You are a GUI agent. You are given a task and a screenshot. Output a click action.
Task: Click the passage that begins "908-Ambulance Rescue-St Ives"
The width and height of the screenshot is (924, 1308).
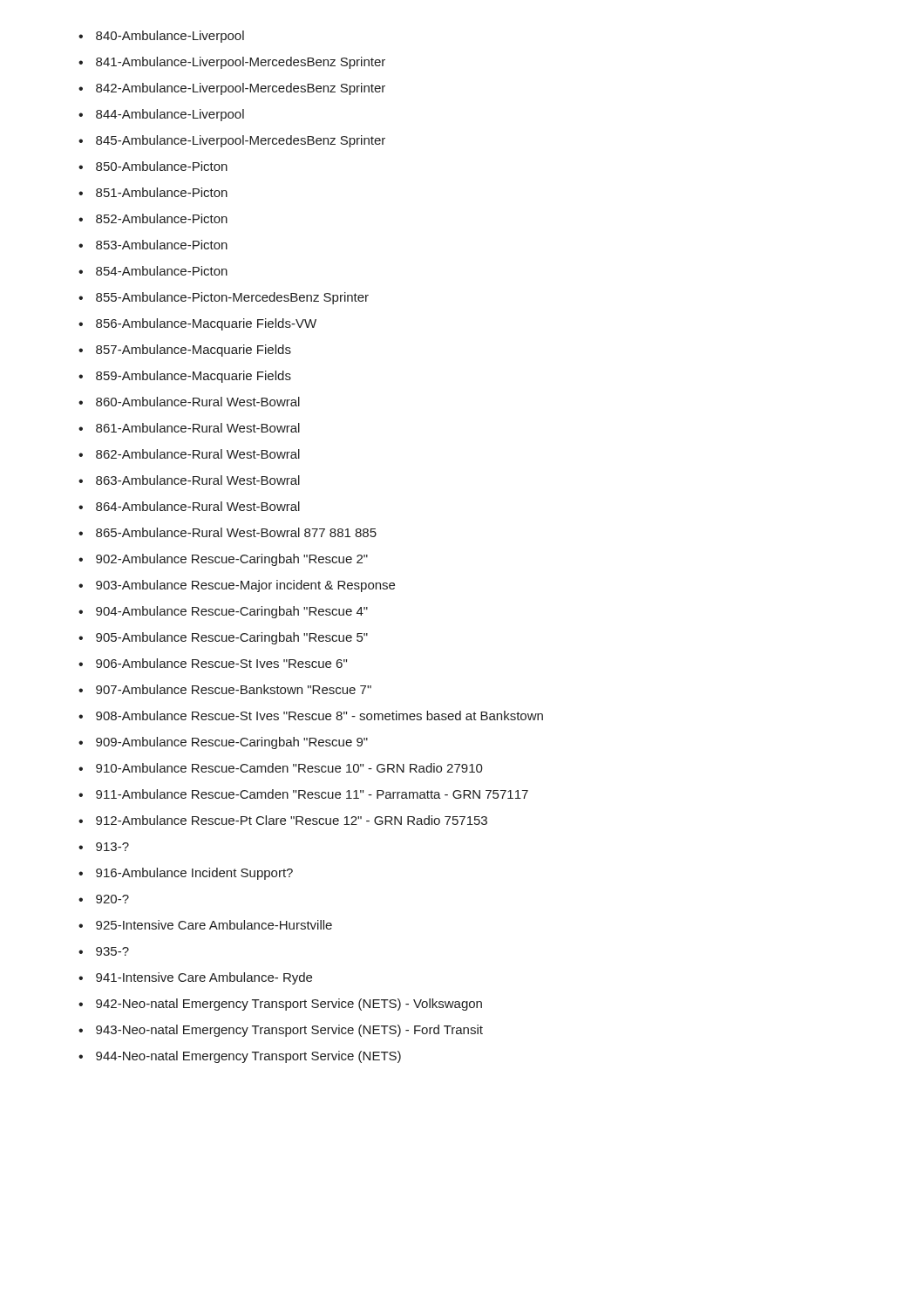click(462, 717)
